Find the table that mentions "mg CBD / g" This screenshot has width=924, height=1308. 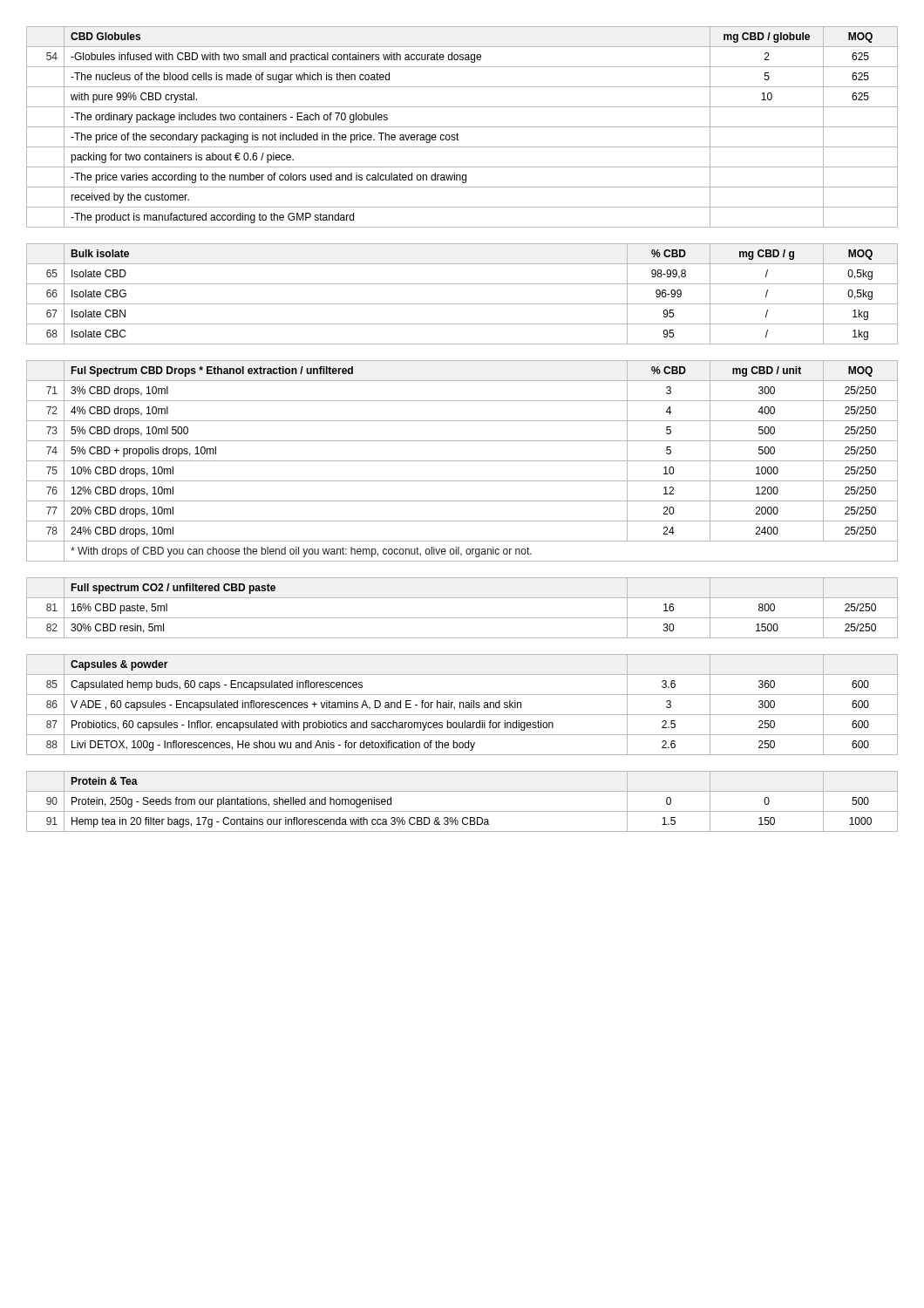(x=462, y=294)
